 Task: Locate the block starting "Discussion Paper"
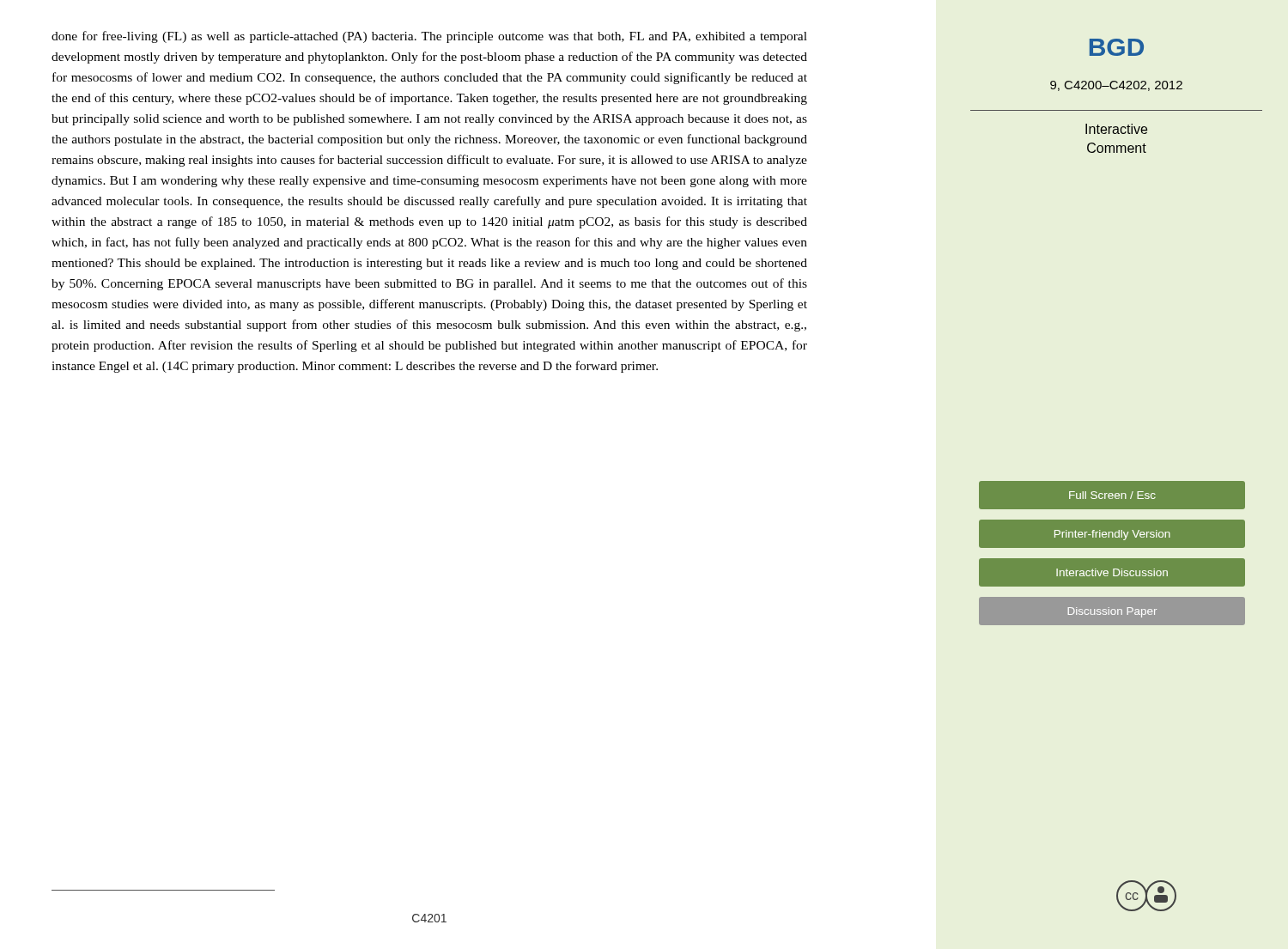pos(1112,611)
